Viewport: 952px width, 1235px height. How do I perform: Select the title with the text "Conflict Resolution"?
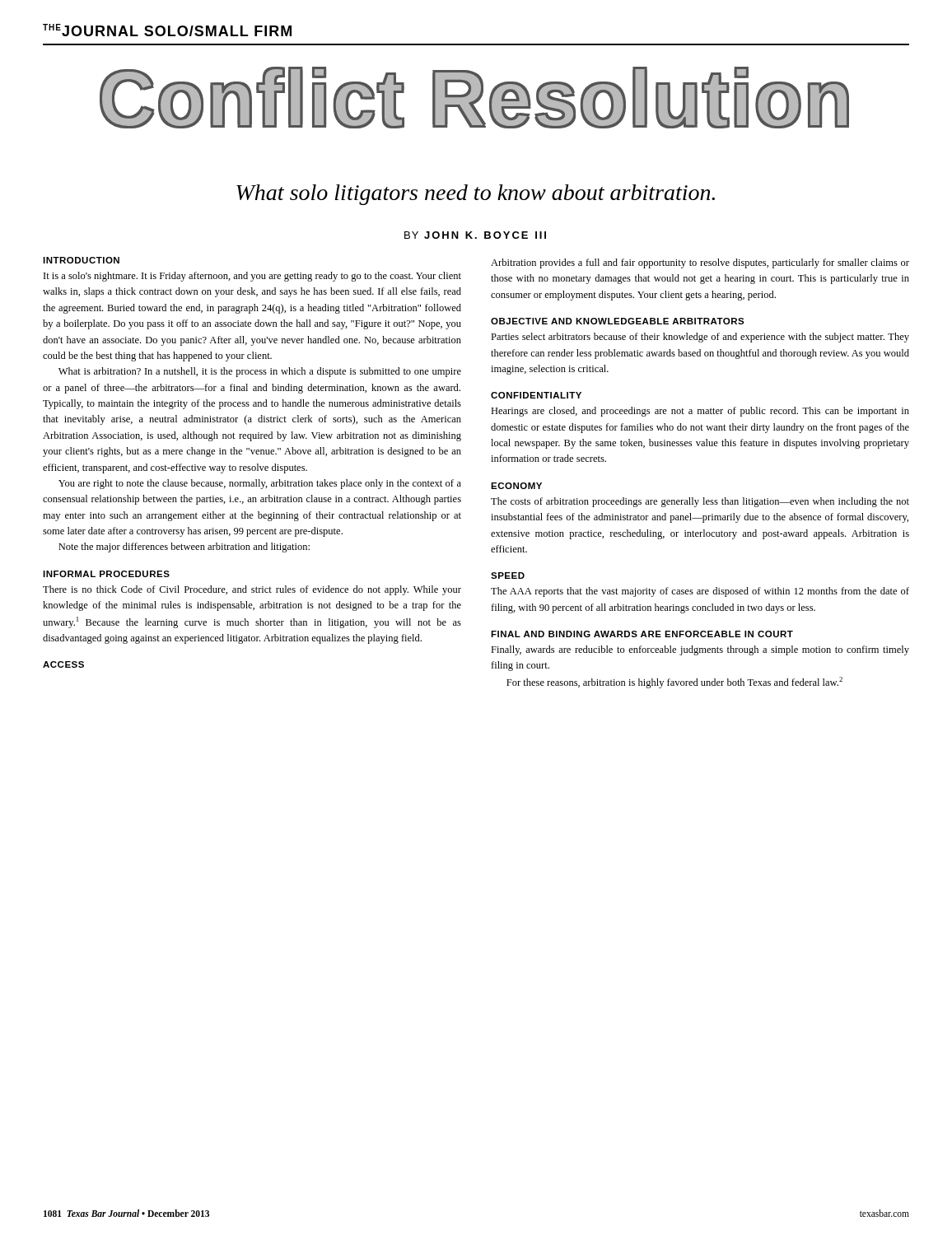pyautogui.click(x=476, y=99)
